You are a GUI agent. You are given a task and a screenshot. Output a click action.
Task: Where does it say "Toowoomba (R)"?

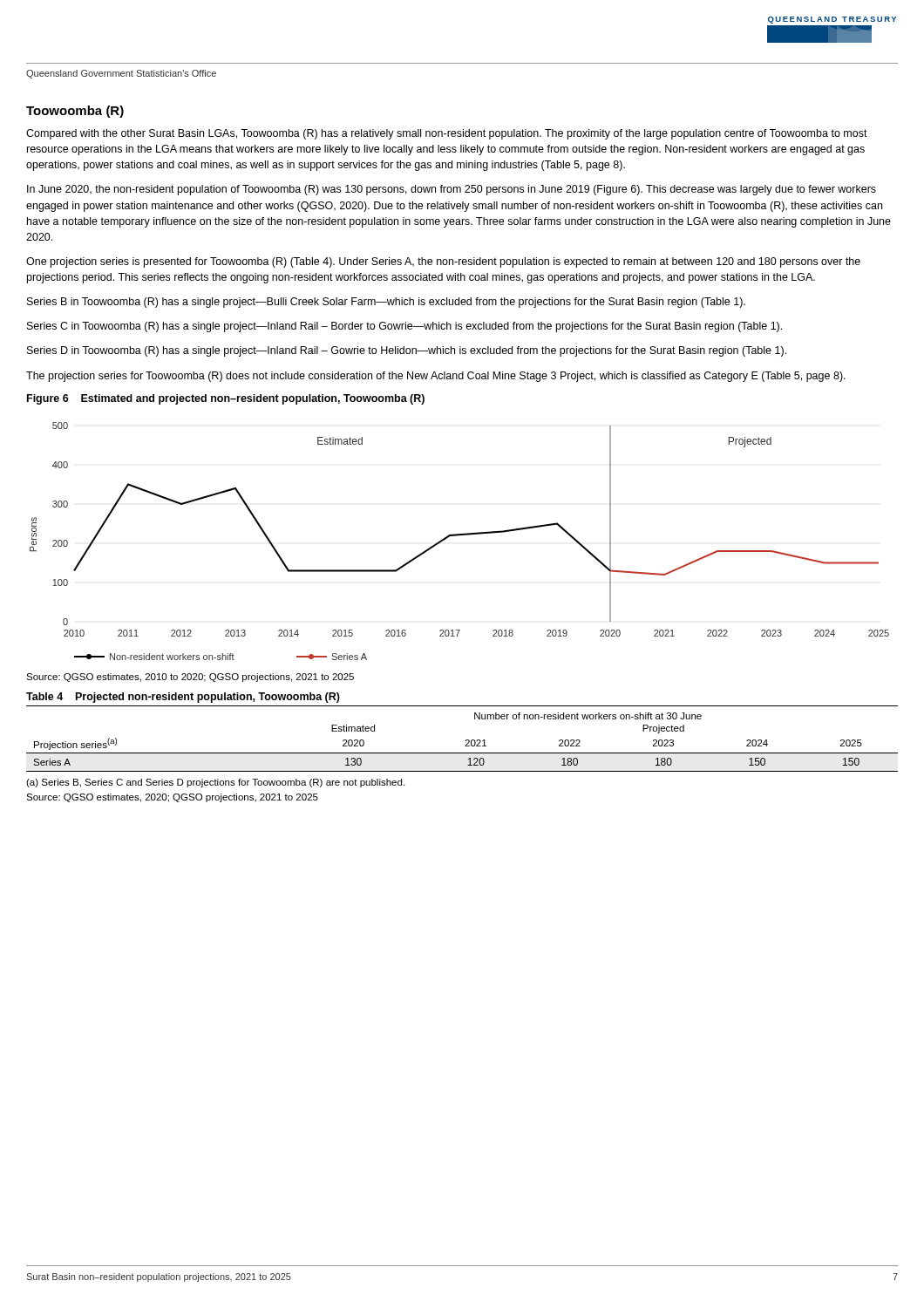(75, 110)
